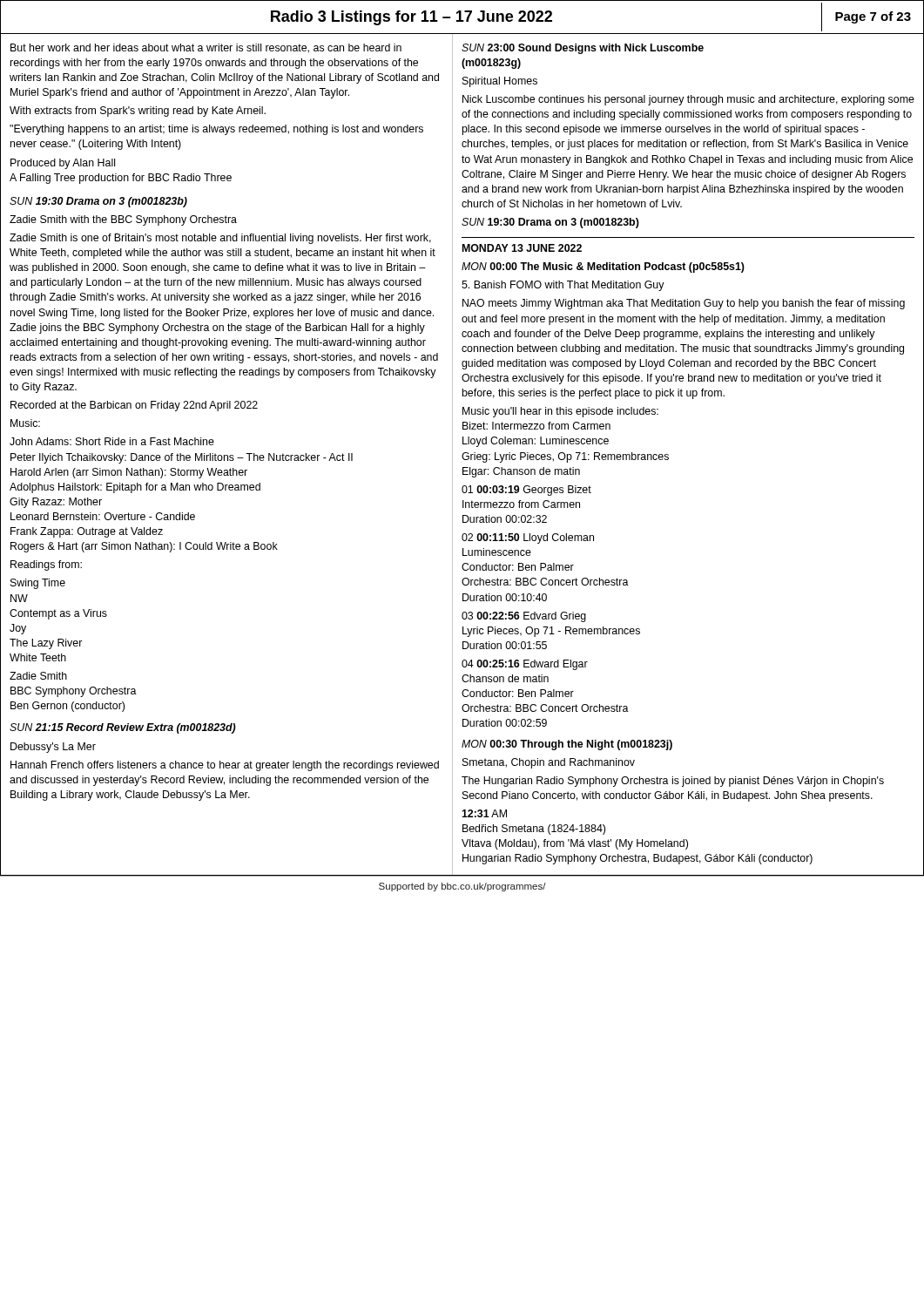Locate the text block that says "Banish FOMO with"

coord(688,379)
